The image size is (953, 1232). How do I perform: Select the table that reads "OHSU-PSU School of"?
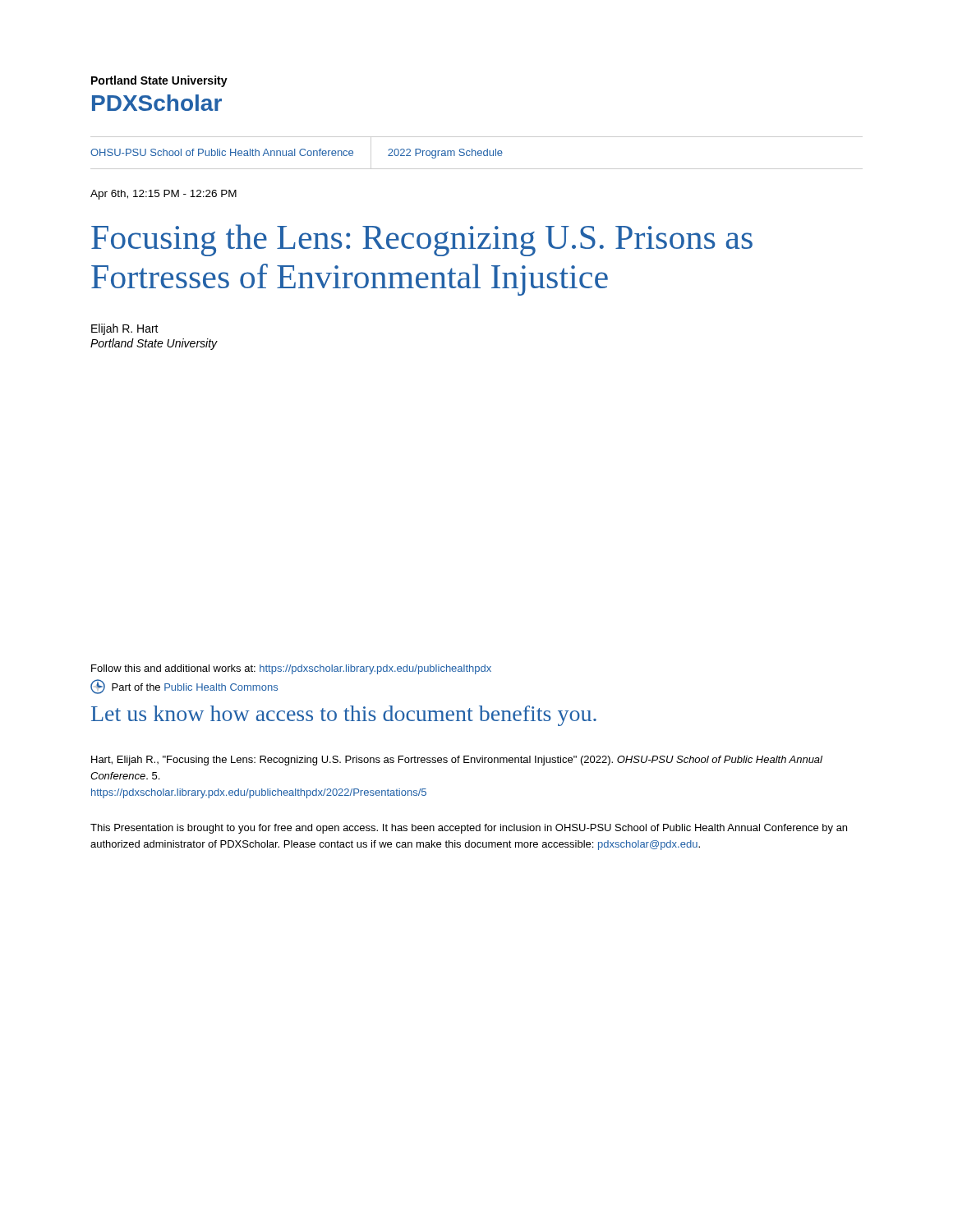pos(476,153)
